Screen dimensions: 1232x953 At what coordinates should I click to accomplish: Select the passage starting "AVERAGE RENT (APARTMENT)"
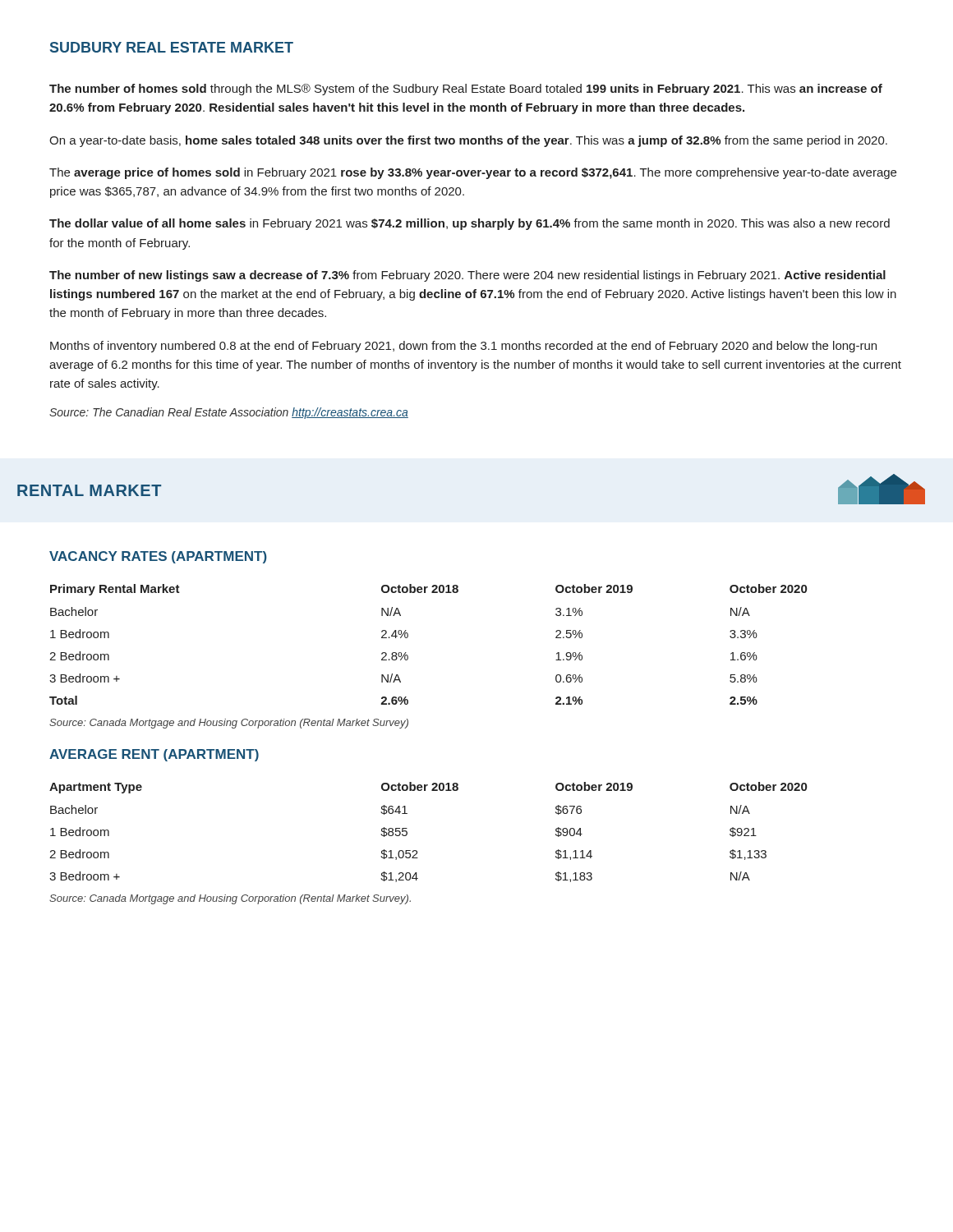click(x=154, y=755)
